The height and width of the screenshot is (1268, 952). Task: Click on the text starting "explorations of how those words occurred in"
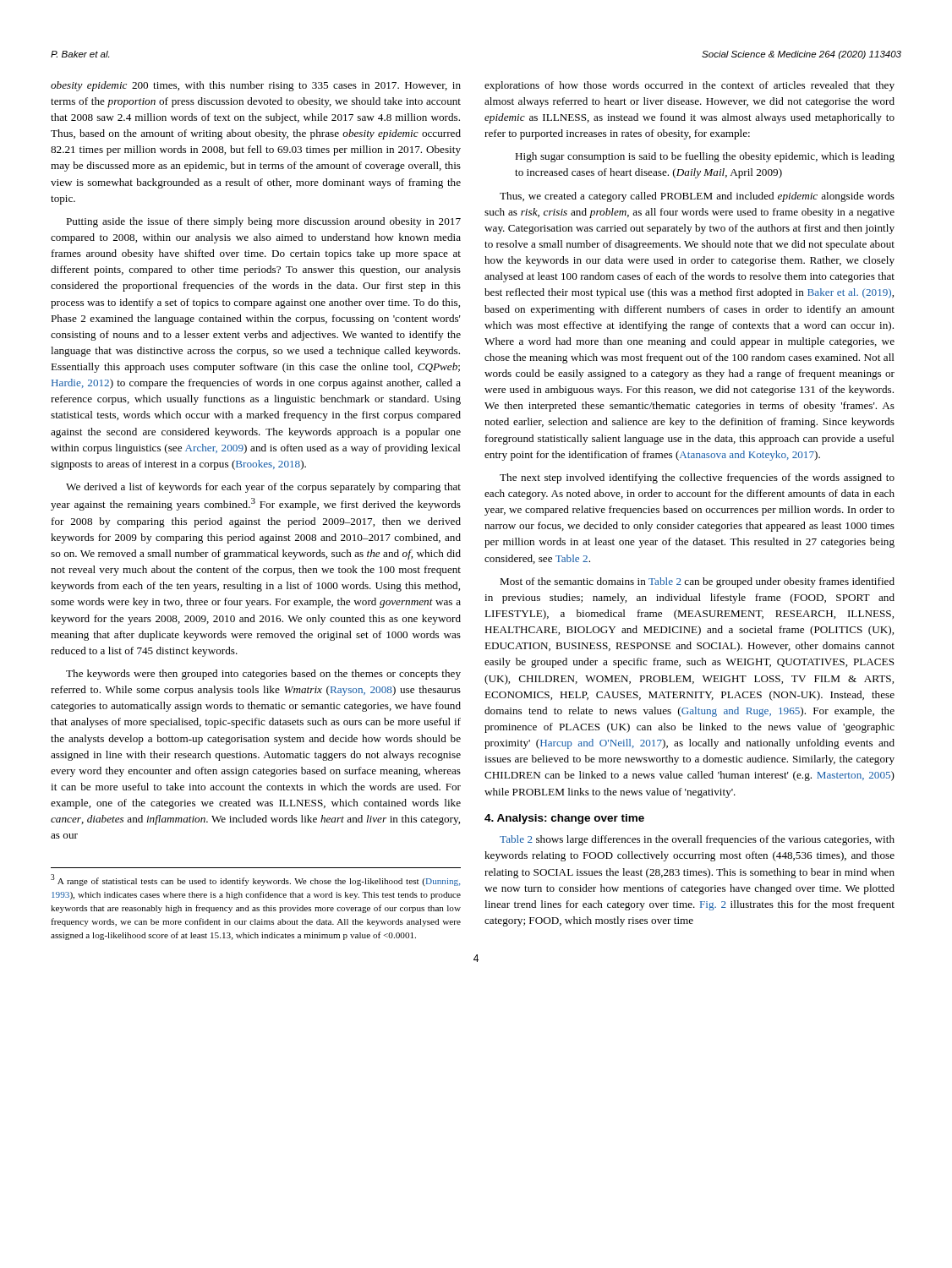[689, 109]
